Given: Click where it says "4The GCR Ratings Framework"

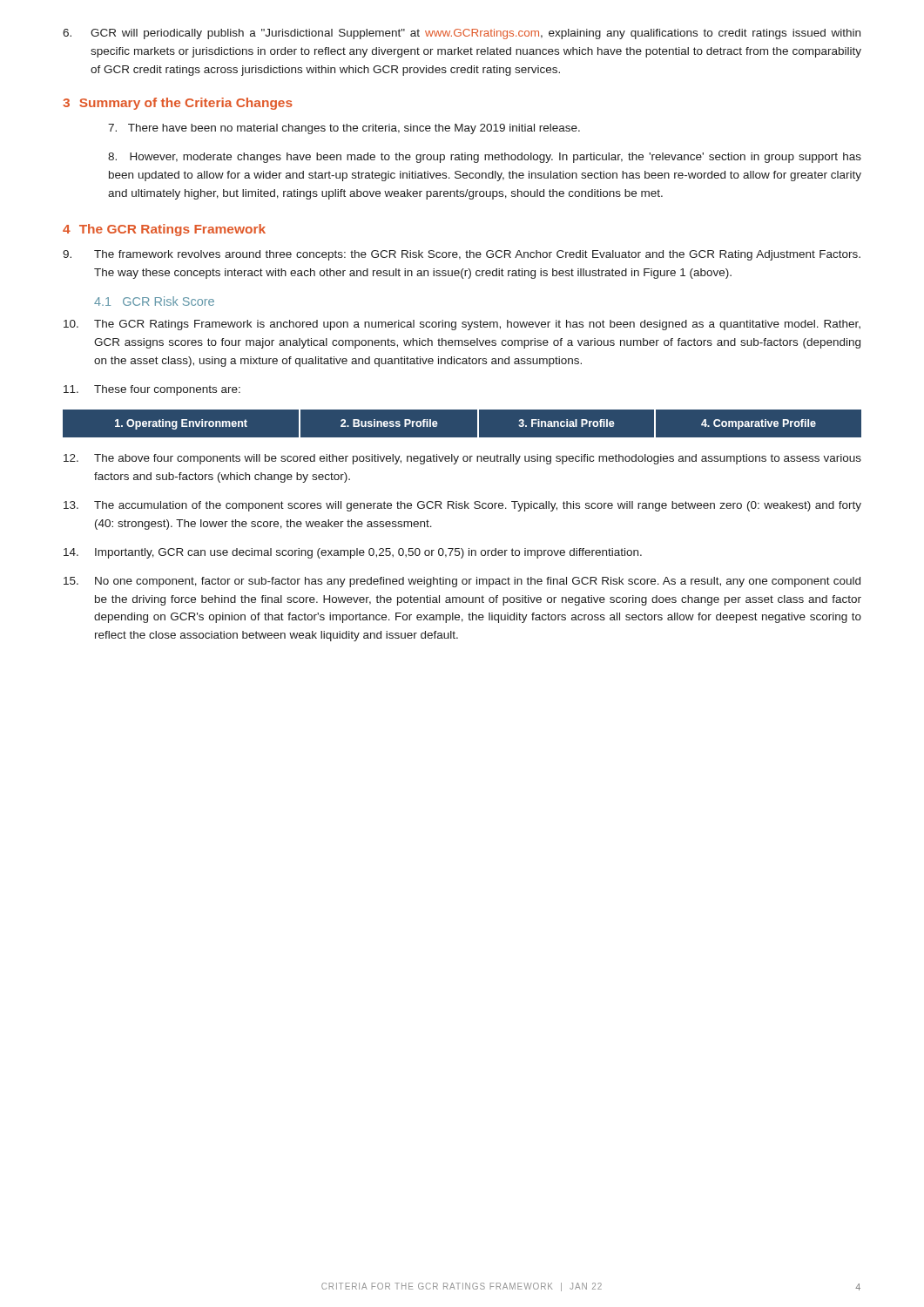Looking at the screenshot, I should (164, 229).
